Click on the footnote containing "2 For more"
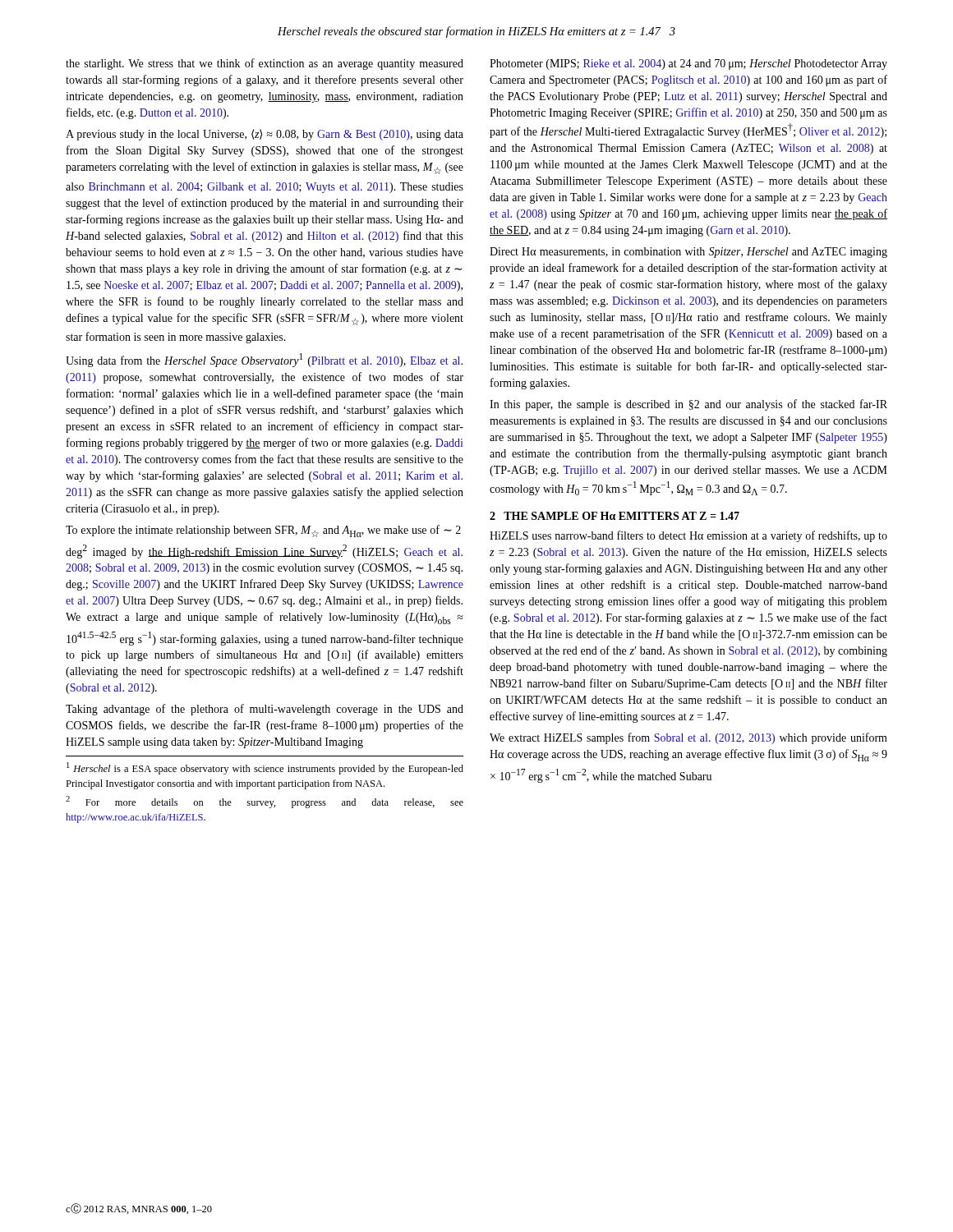953x1232 pixels. [x=265, y=808]
